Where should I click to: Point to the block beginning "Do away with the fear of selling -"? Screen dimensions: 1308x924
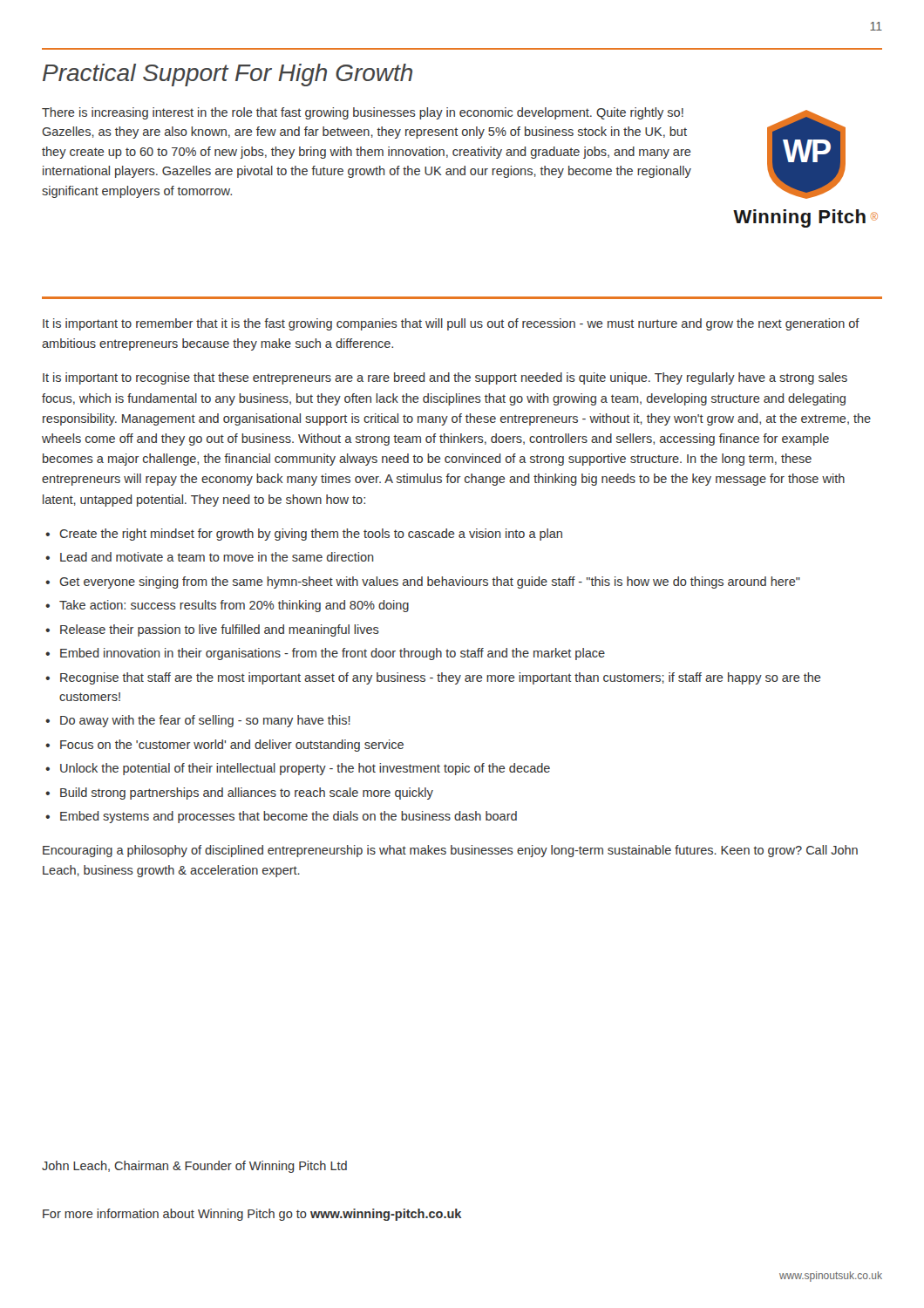[x=205, y=721]
